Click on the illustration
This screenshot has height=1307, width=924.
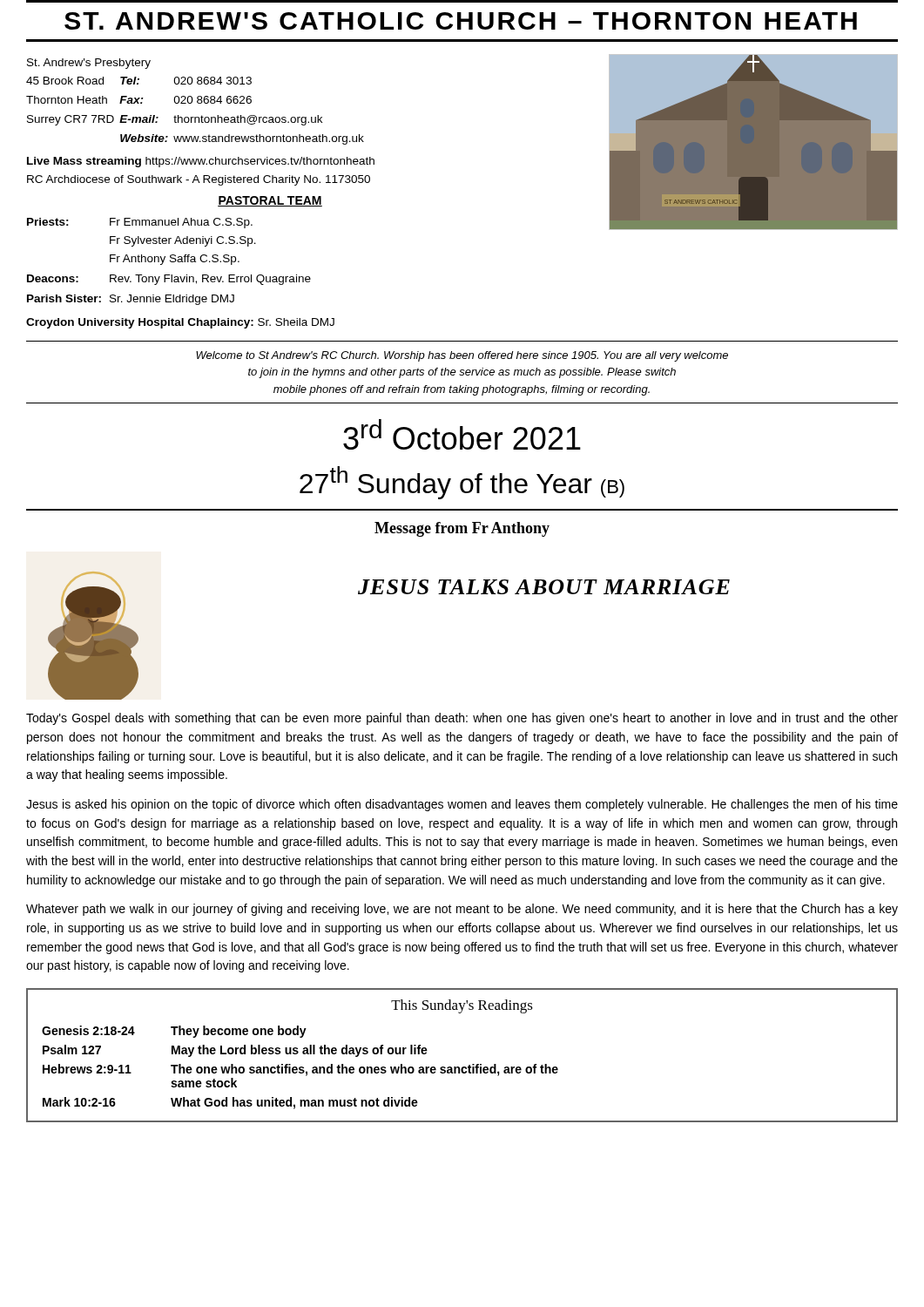[100, 627]
